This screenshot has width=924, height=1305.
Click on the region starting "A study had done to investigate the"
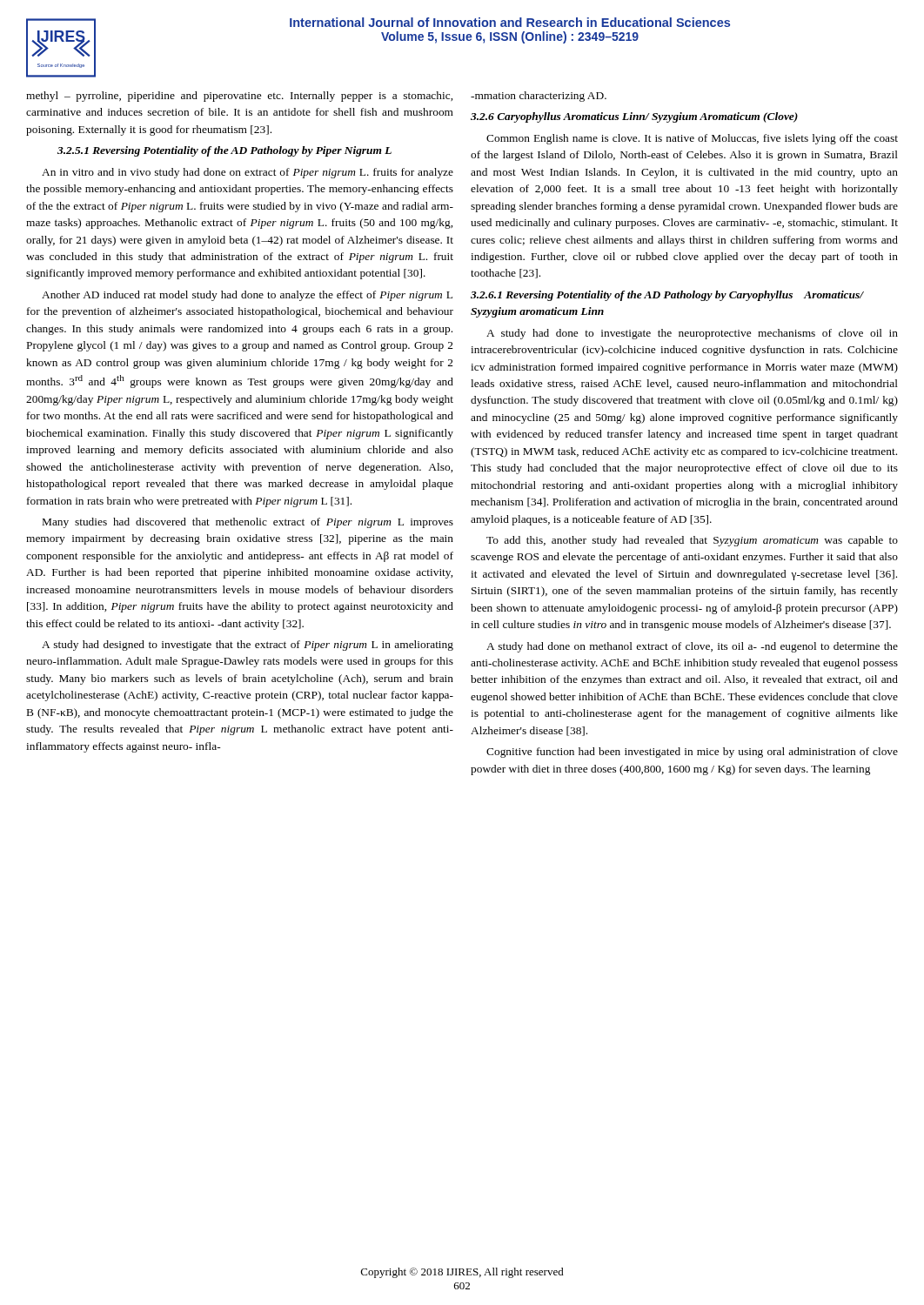coord(684,426)
